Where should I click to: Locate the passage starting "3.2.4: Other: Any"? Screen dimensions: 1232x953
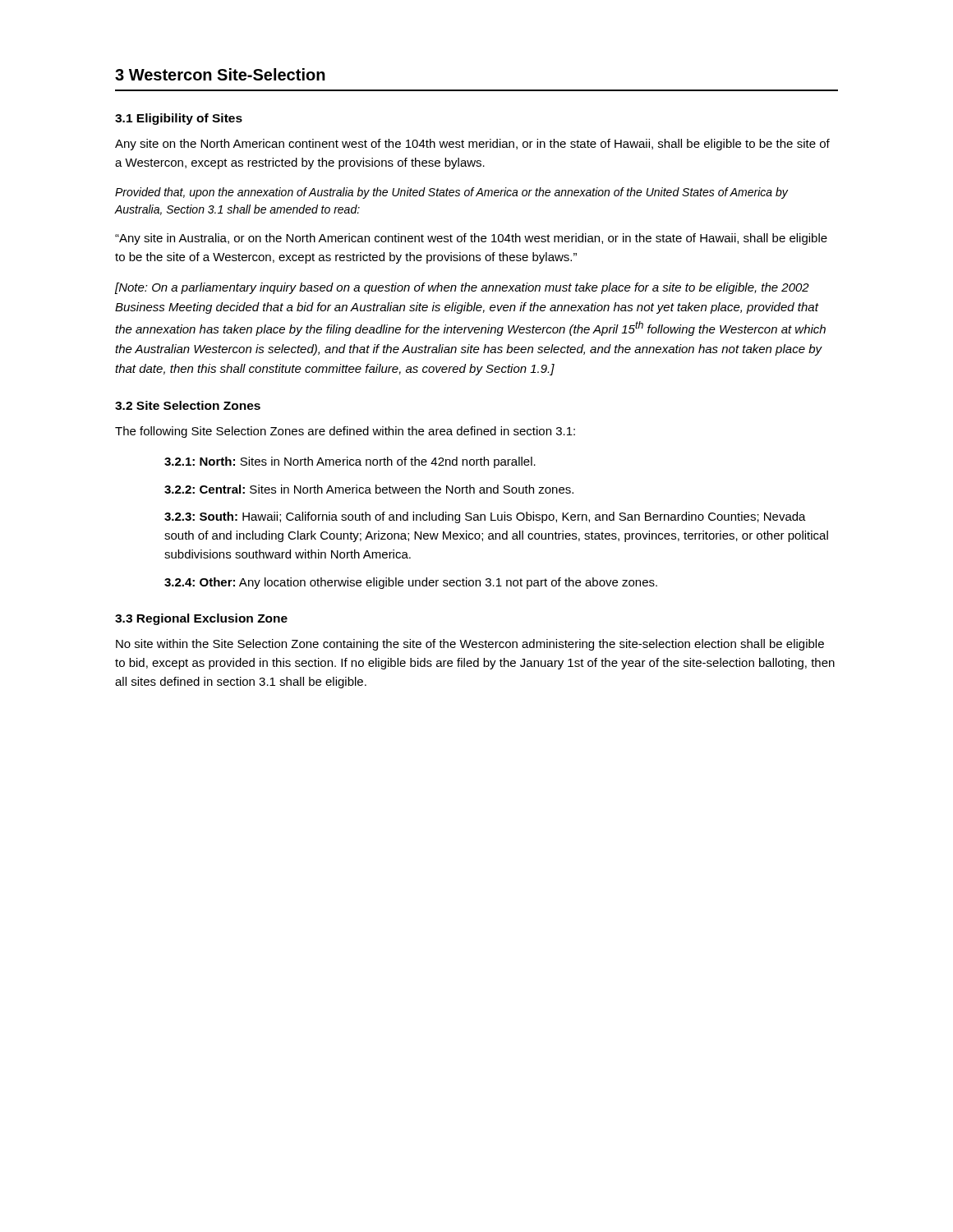click(x=411, y=582)
